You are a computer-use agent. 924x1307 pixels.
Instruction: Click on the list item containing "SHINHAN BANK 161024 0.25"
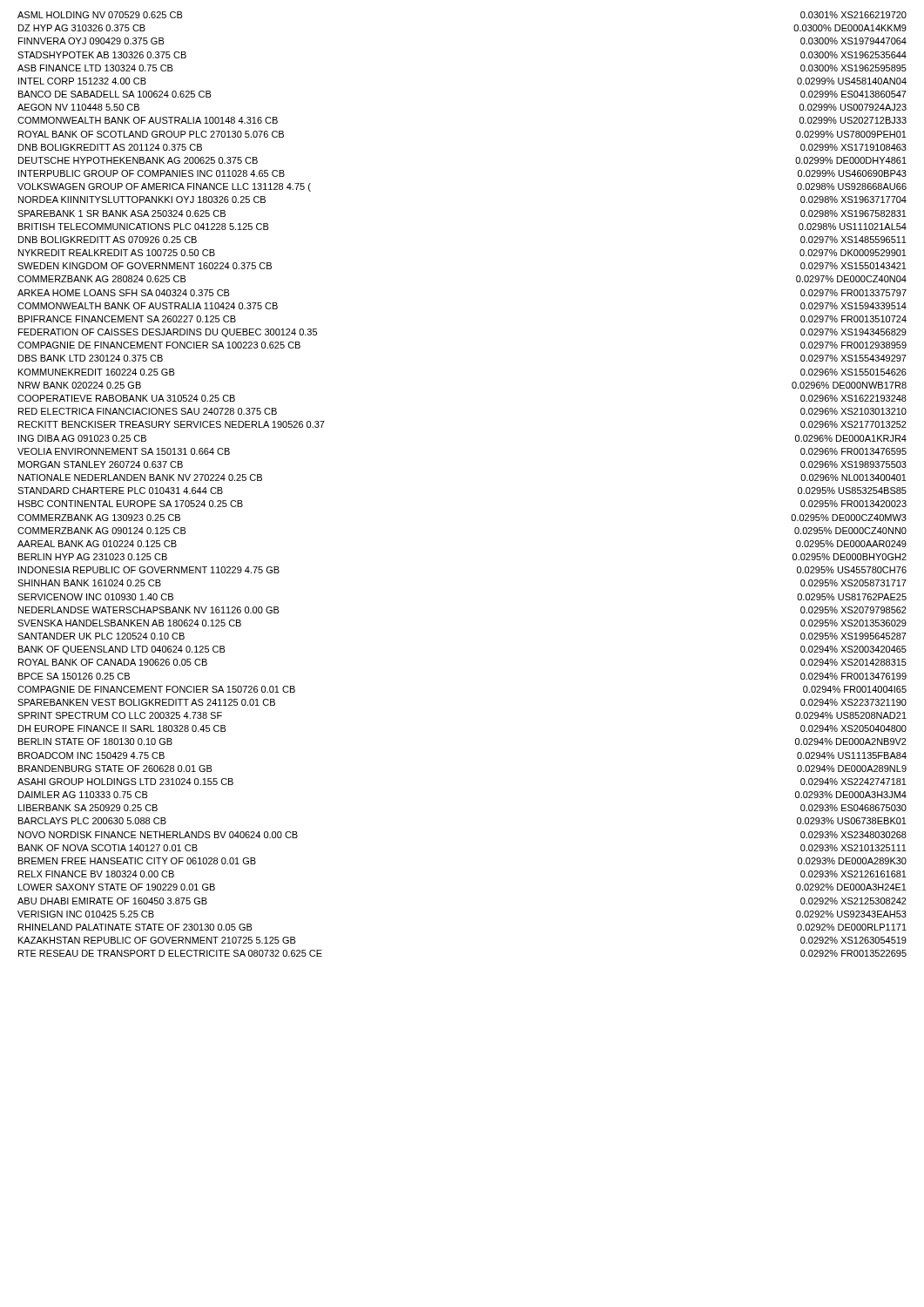(86, 582)
